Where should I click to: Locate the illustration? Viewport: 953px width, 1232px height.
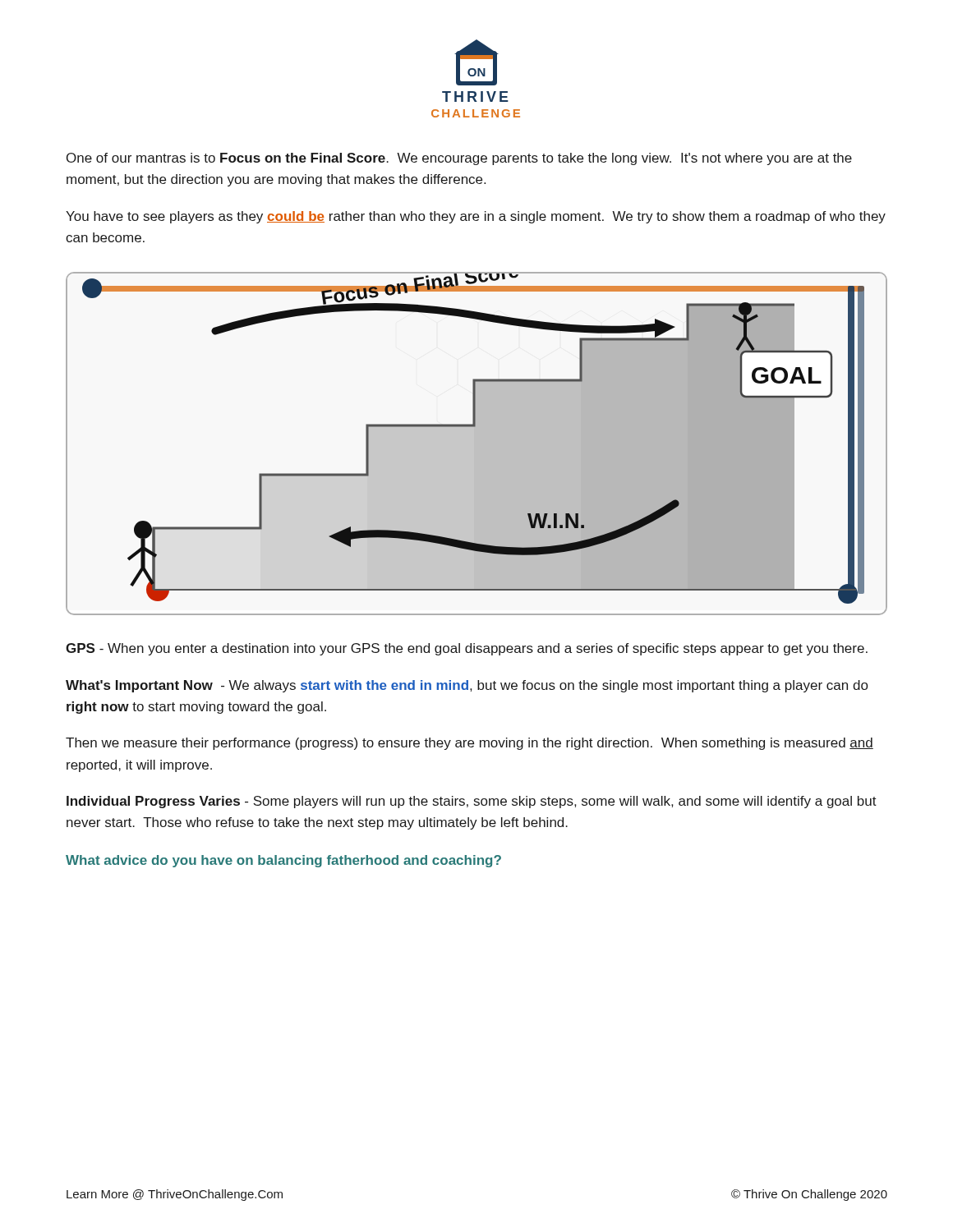click(476, 444)
